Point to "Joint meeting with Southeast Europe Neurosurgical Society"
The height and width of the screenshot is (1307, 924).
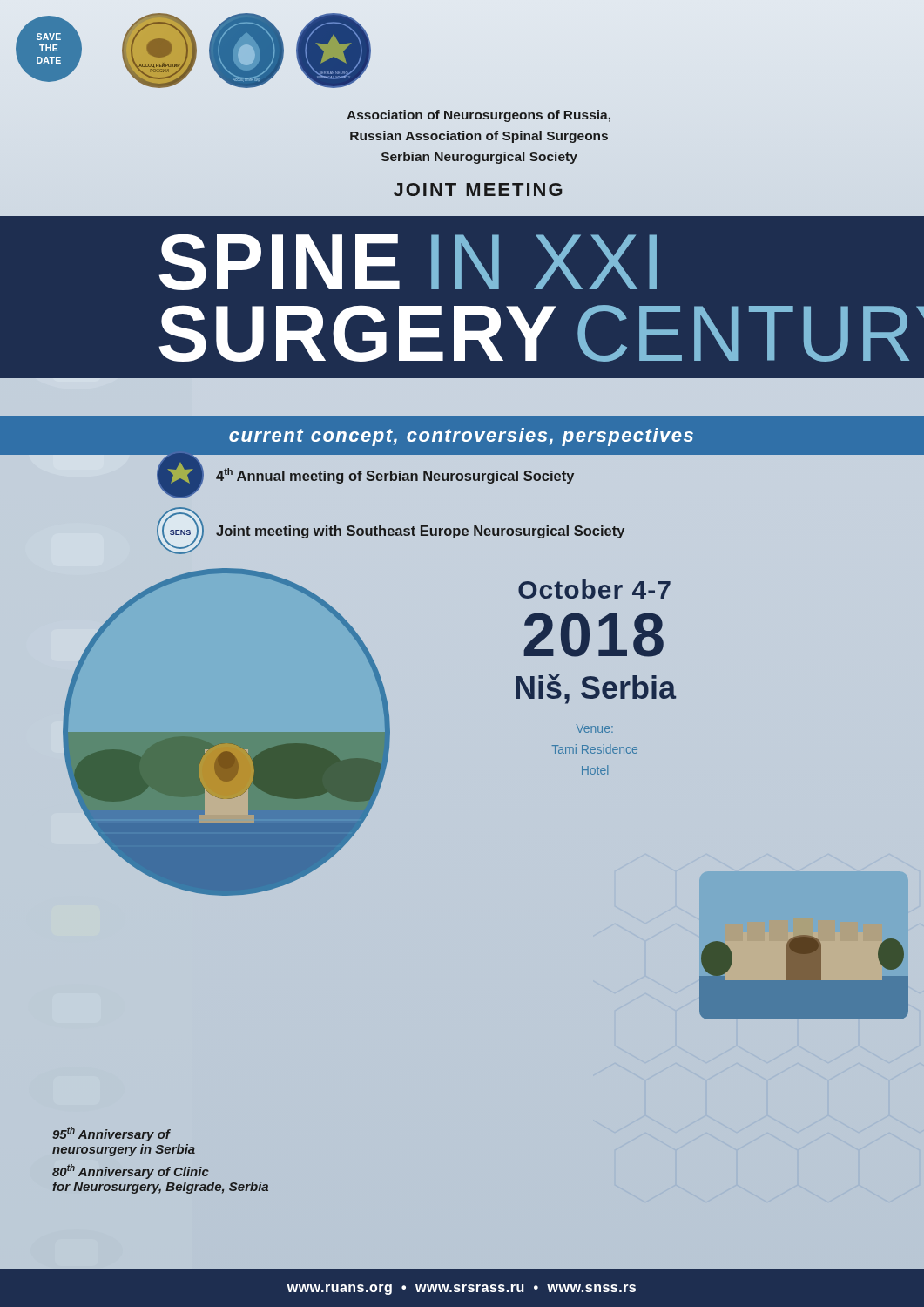(x=420, y=530)
